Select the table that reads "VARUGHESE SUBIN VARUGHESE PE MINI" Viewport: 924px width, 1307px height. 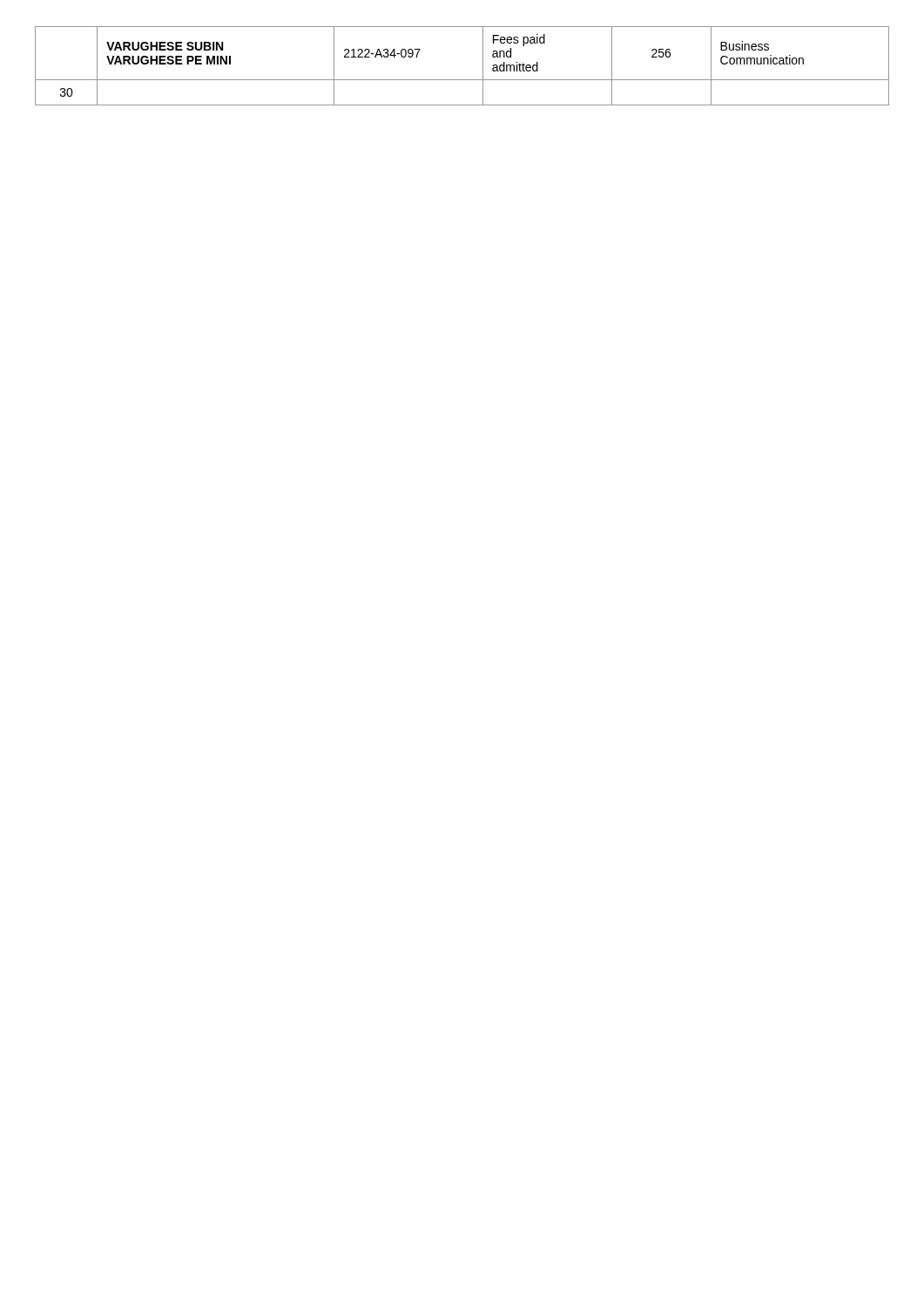point(462,66)
